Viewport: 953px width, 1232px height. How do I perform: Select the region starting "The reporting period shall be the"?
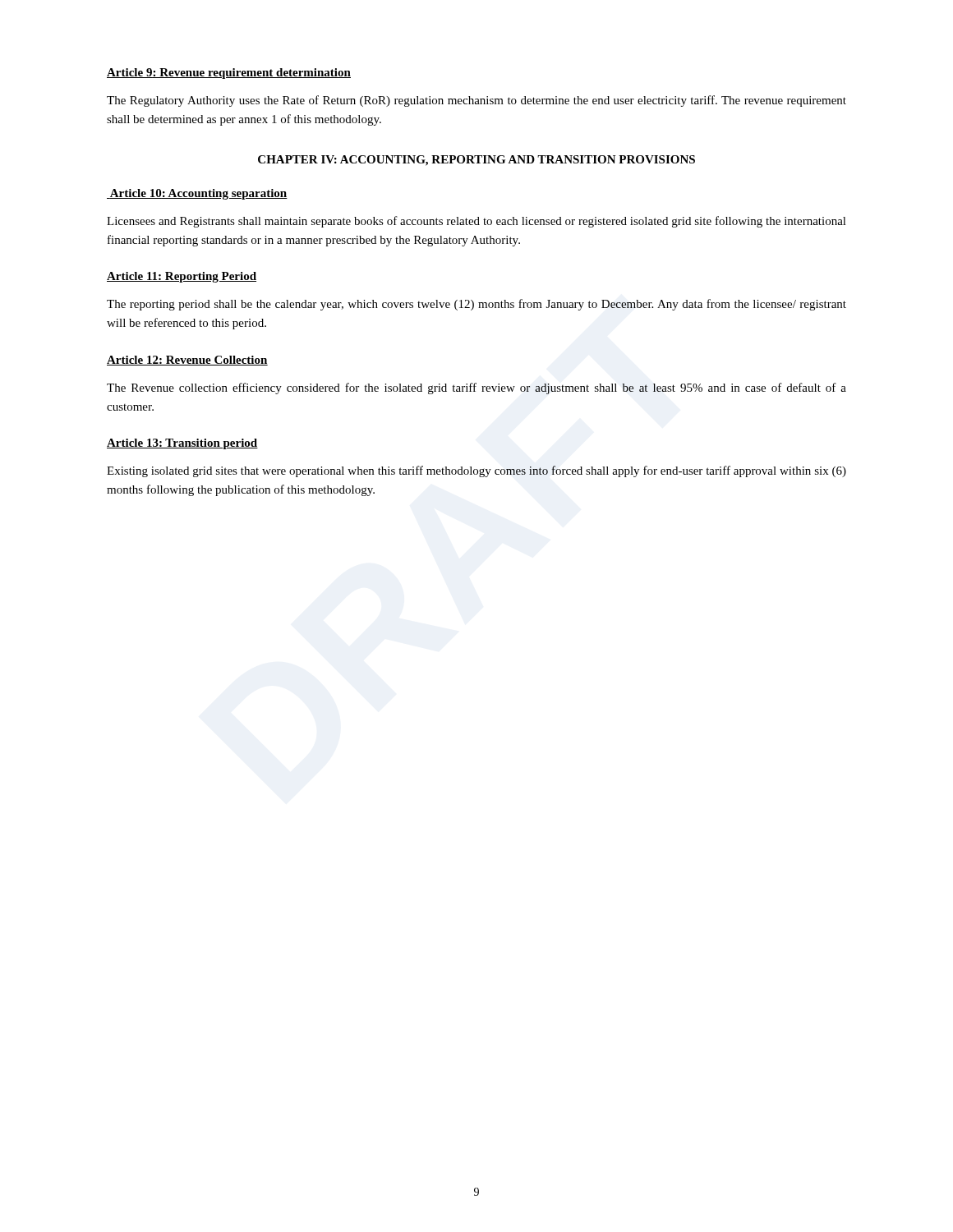[x=476, y=313]
